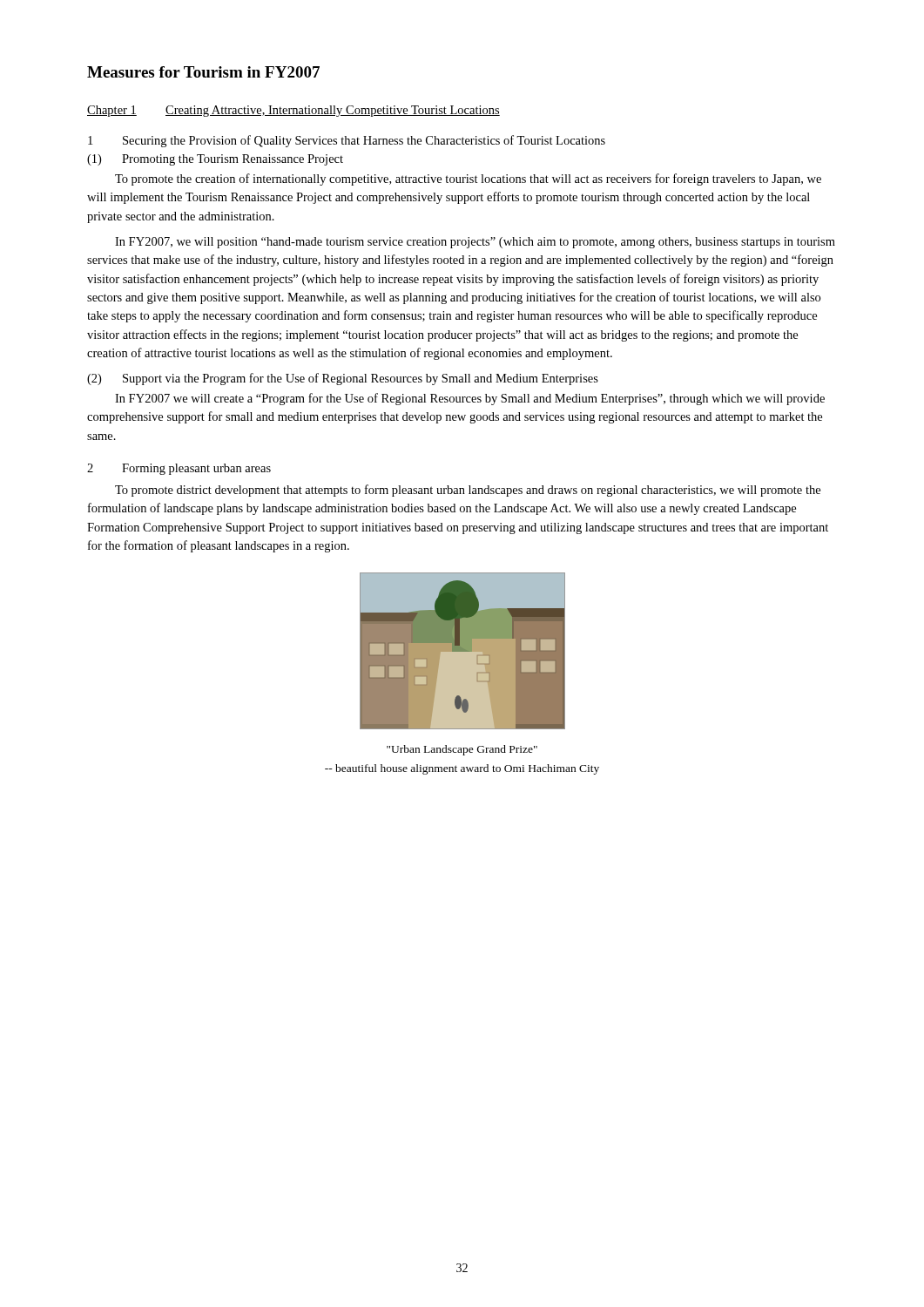The image size is (924, 1307).
Task: Locate the text block with the text "To promote the creation"
Action: (x=454, y=197)
